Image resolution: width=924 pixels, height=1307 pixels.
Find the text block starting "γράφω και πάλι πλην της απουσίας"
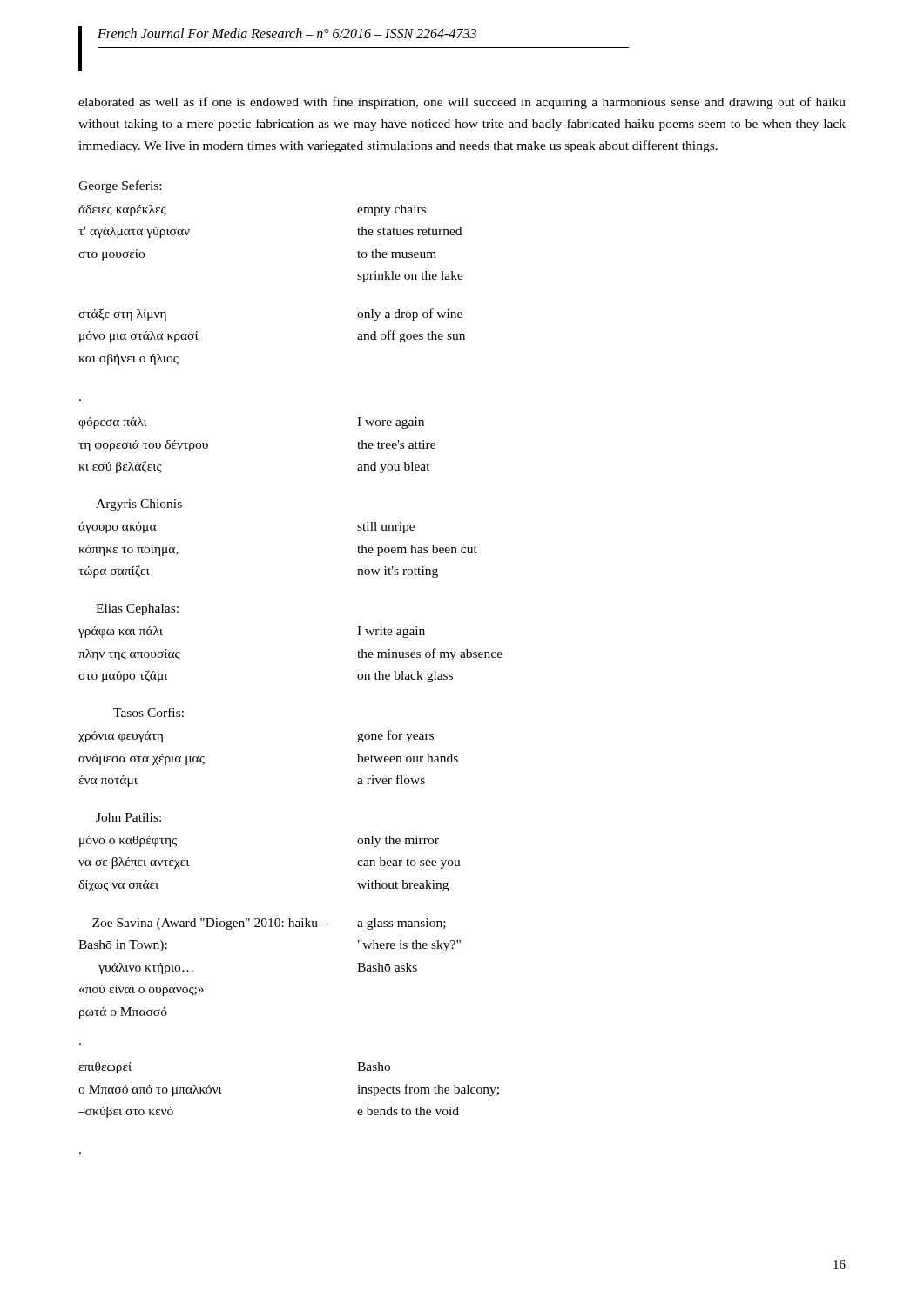click(129, 653)
